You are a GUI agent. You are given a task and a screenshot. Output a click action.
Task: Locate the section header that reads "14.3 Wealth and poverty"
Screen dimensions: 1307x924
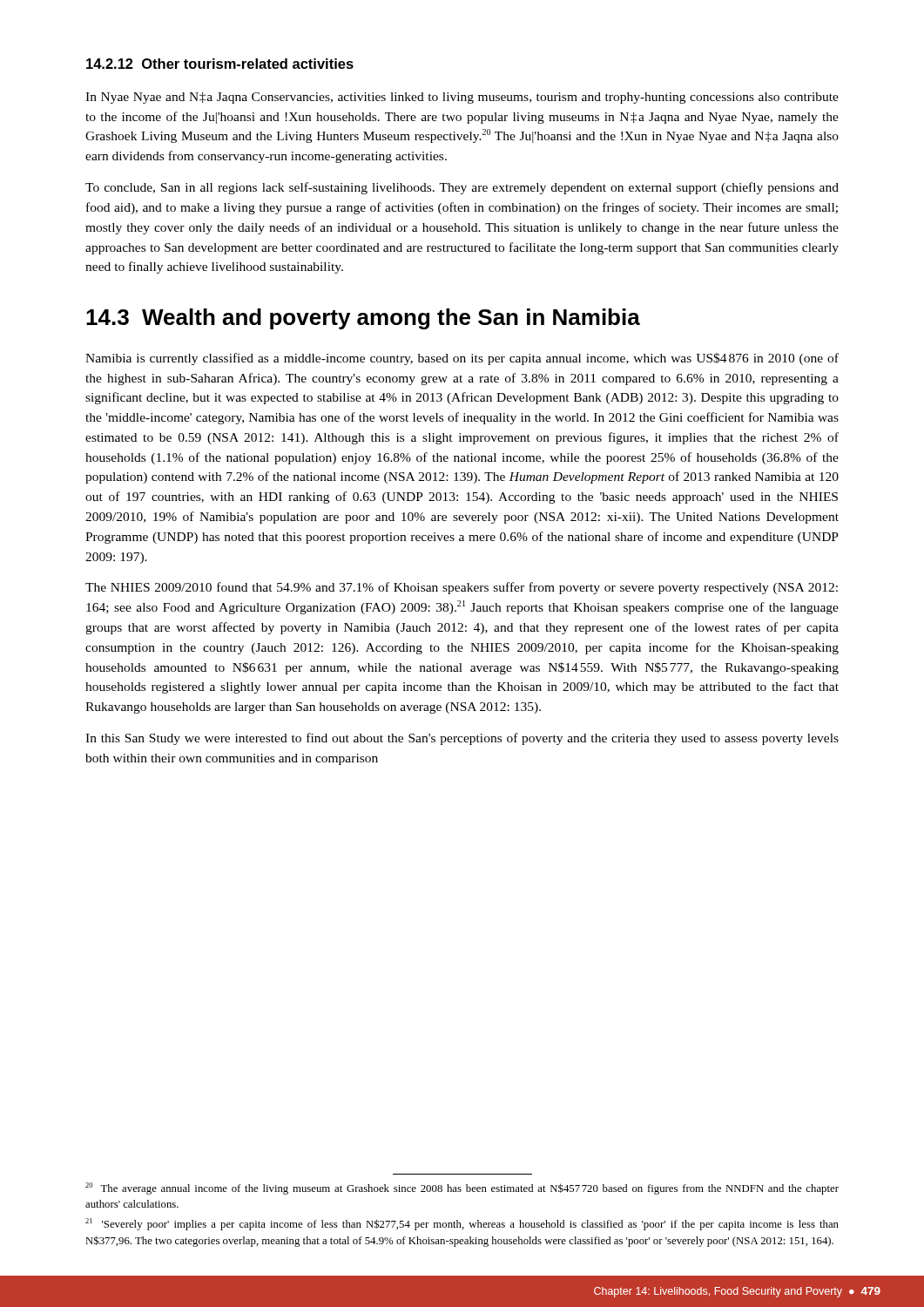click(x=363, y=317)
